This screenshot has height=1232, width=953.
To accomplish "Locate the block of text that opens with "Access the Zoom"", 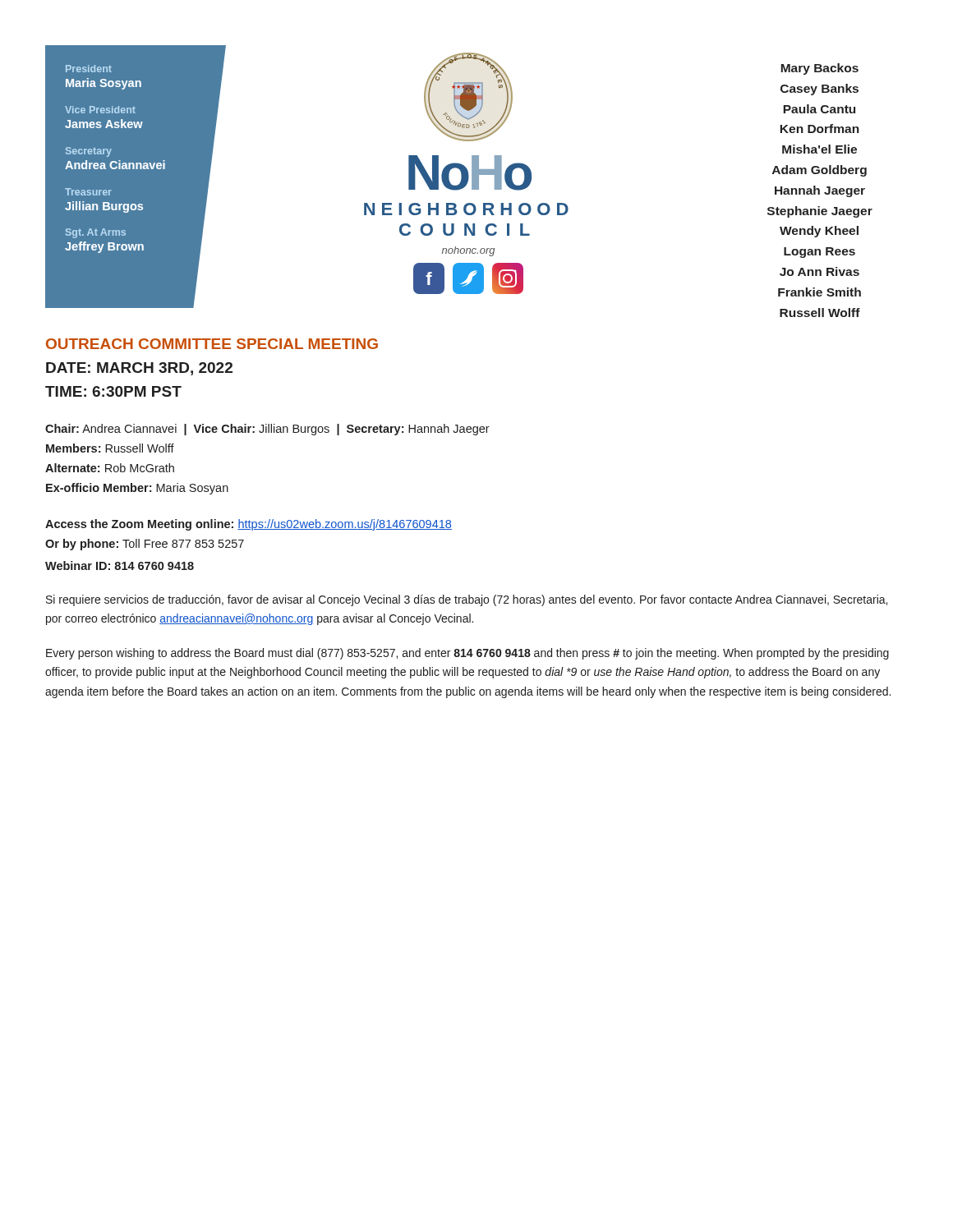I will point(248,534).
